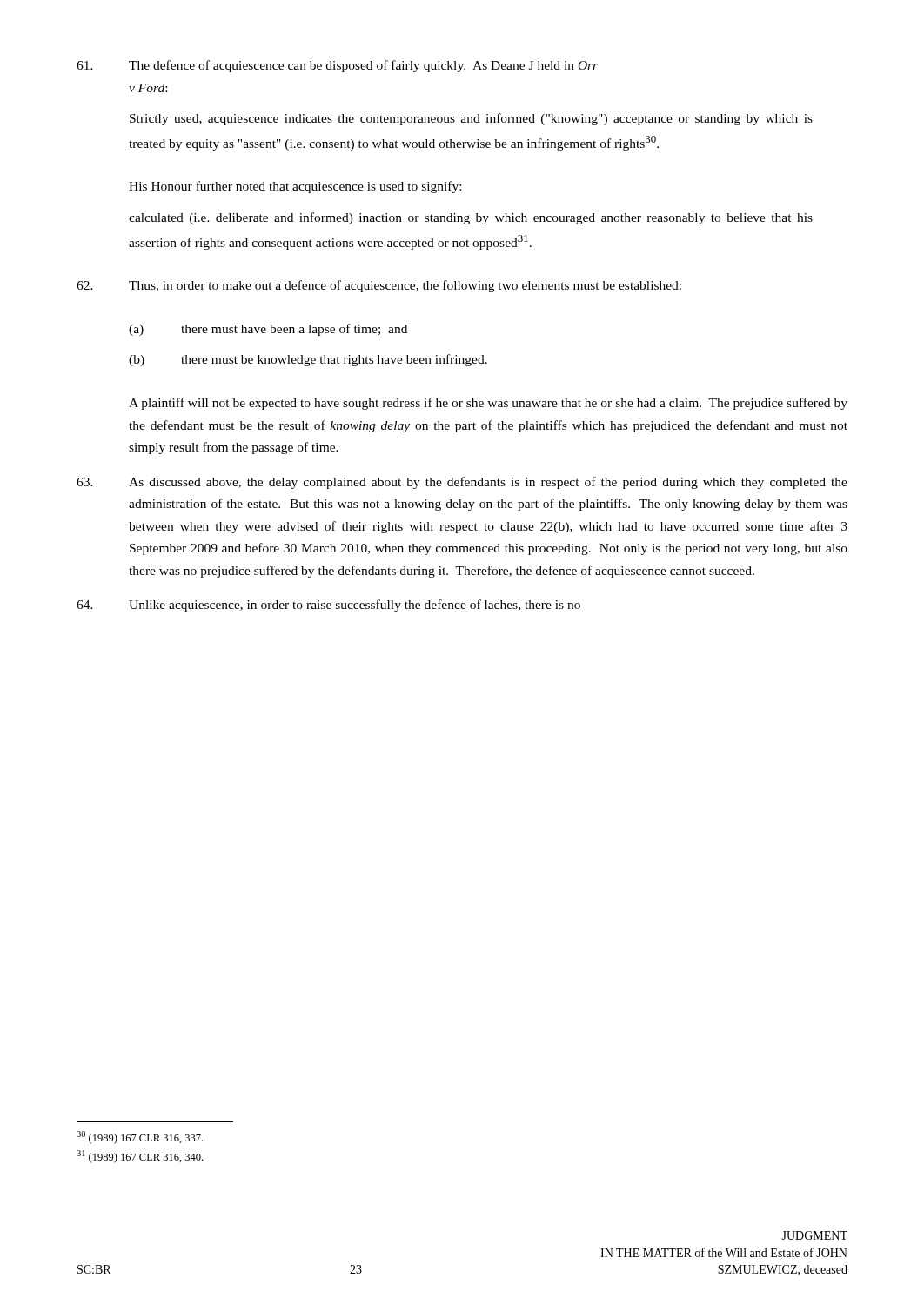Select the passage starting "The defence of acquiescence can be disposed"
924x1305 pixels.
(x=462, y=76)
